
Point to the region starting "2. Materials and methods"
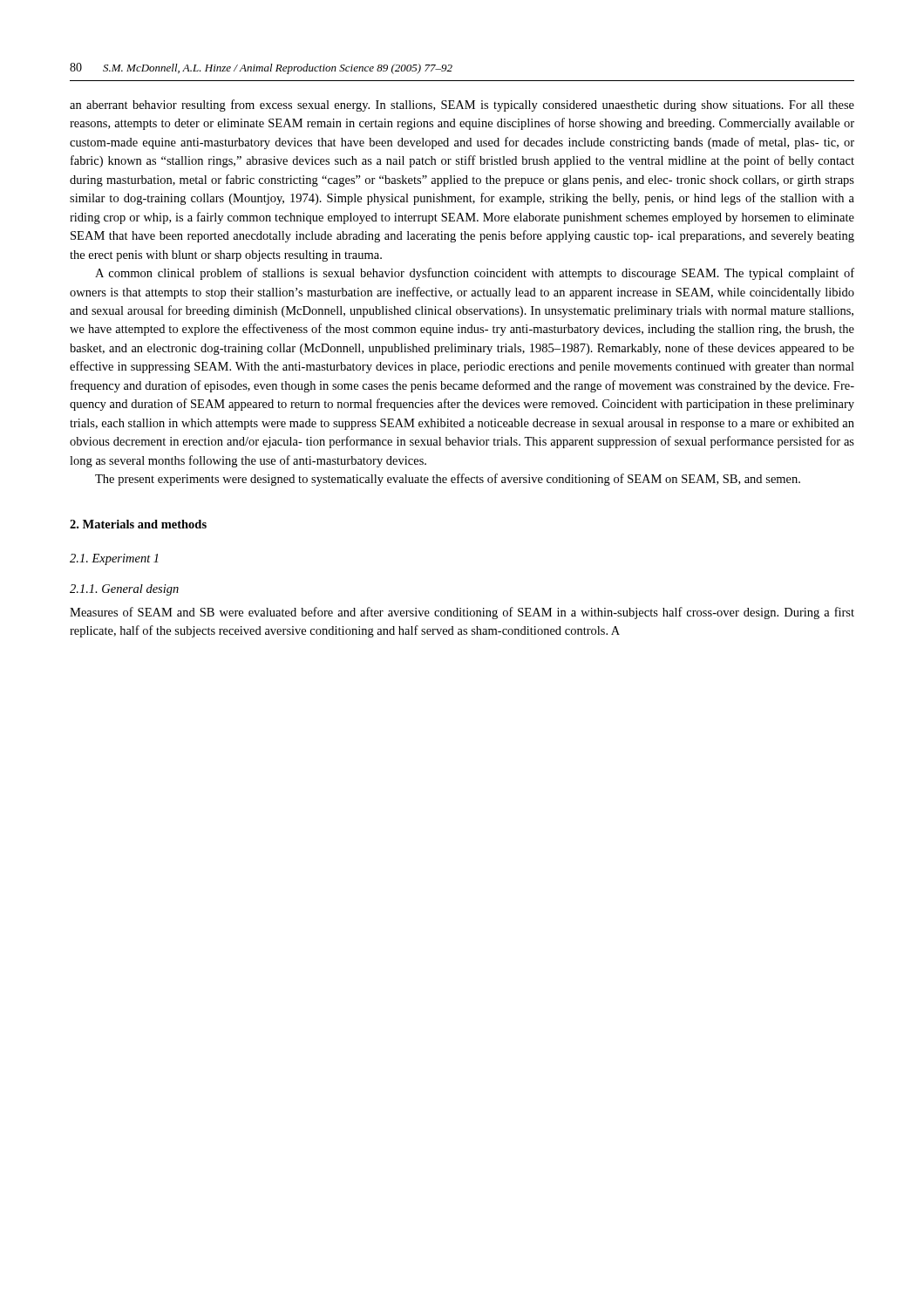click(138, 524)
